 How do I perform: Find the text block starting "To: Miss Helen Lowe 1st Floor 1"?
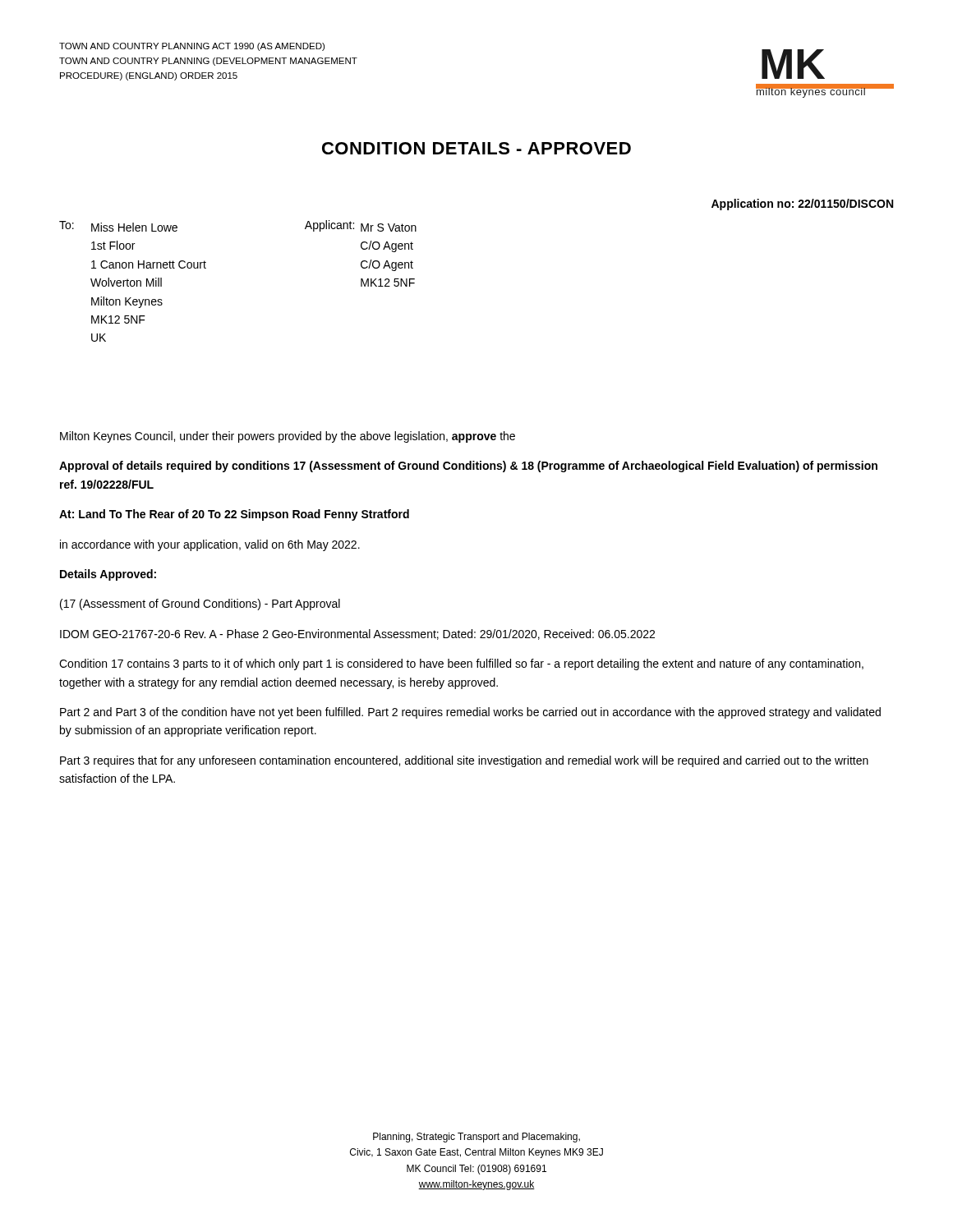click(x=133, y=225)
